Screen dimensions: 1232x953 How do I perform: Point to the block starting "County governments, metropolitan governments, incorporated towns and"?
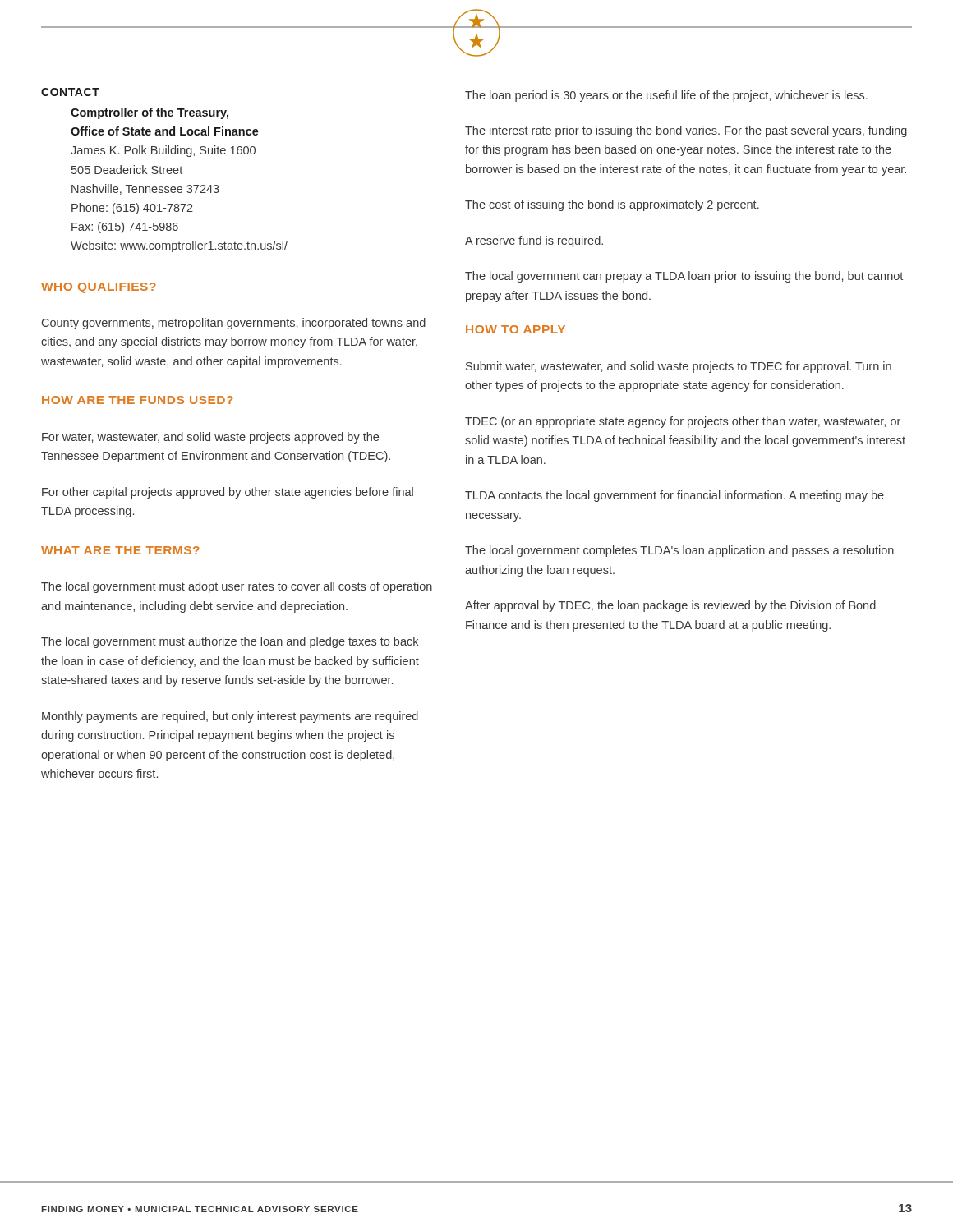pyautogui.click(x=238, y=343)
